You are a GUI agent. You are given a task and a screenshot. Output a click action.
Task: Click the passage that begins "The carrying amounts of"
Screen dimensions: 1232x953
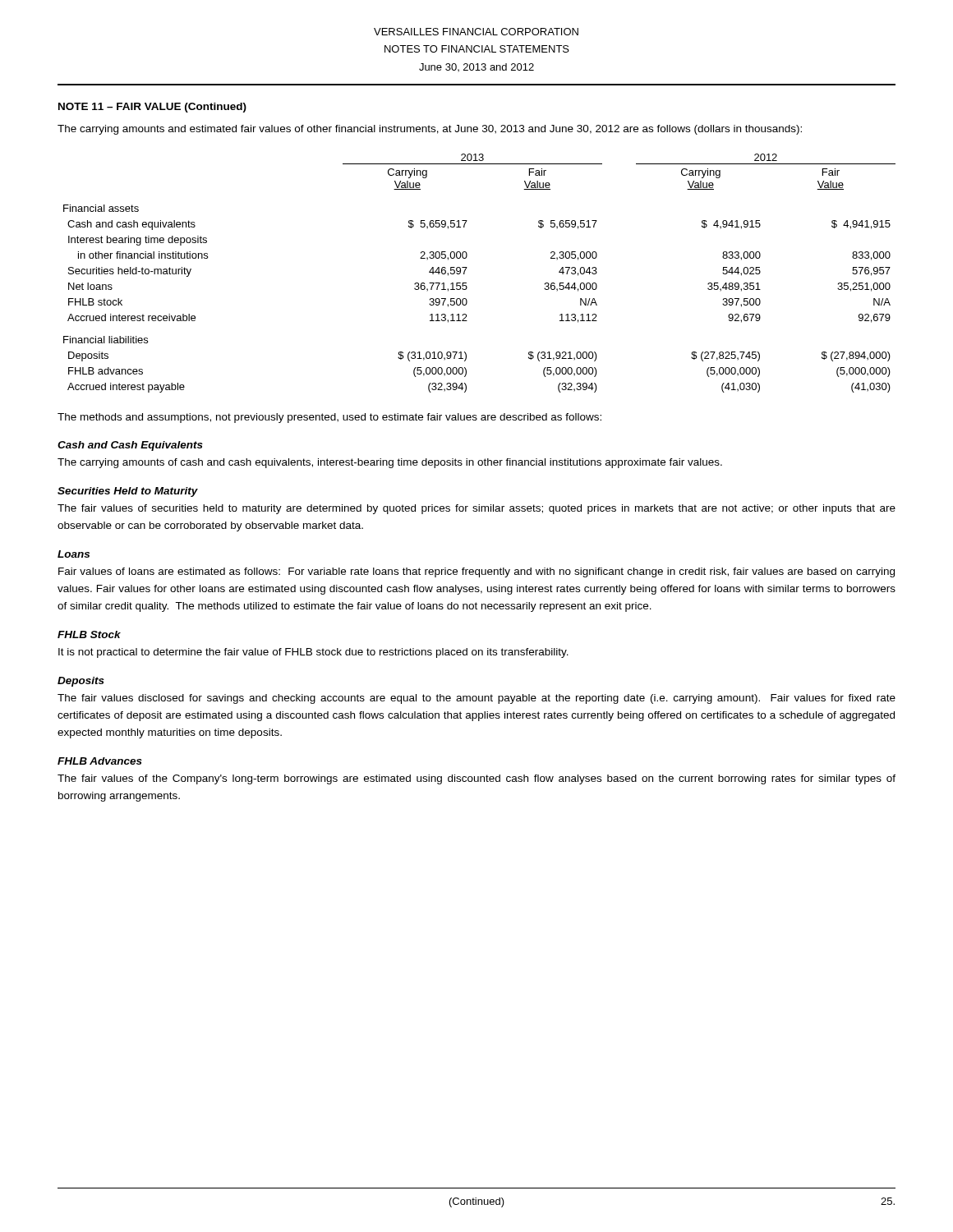(x=390, y=462)
